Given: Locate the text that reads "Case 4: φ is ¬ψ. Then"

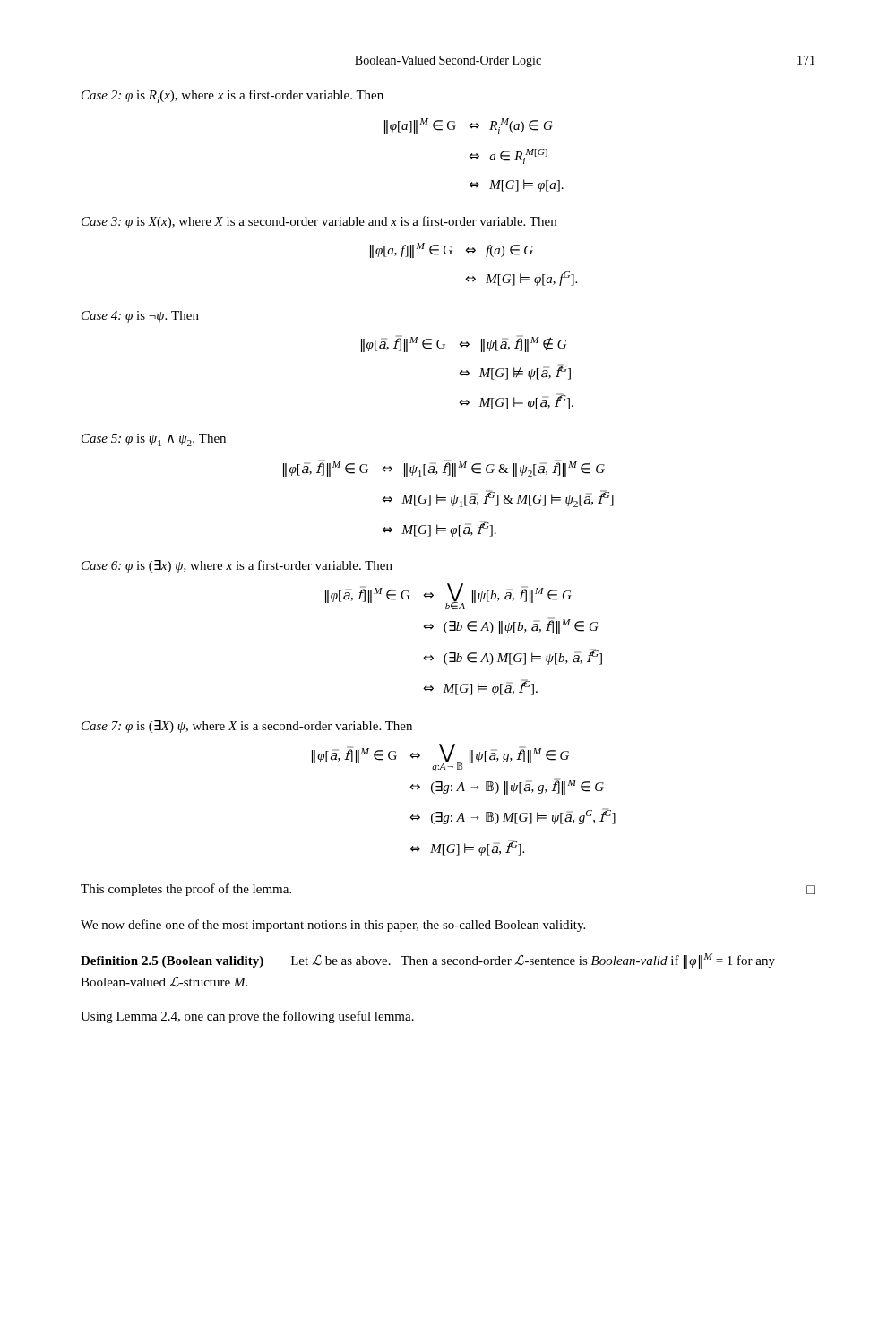Looking at the screenshot, I should coord(140,315).
